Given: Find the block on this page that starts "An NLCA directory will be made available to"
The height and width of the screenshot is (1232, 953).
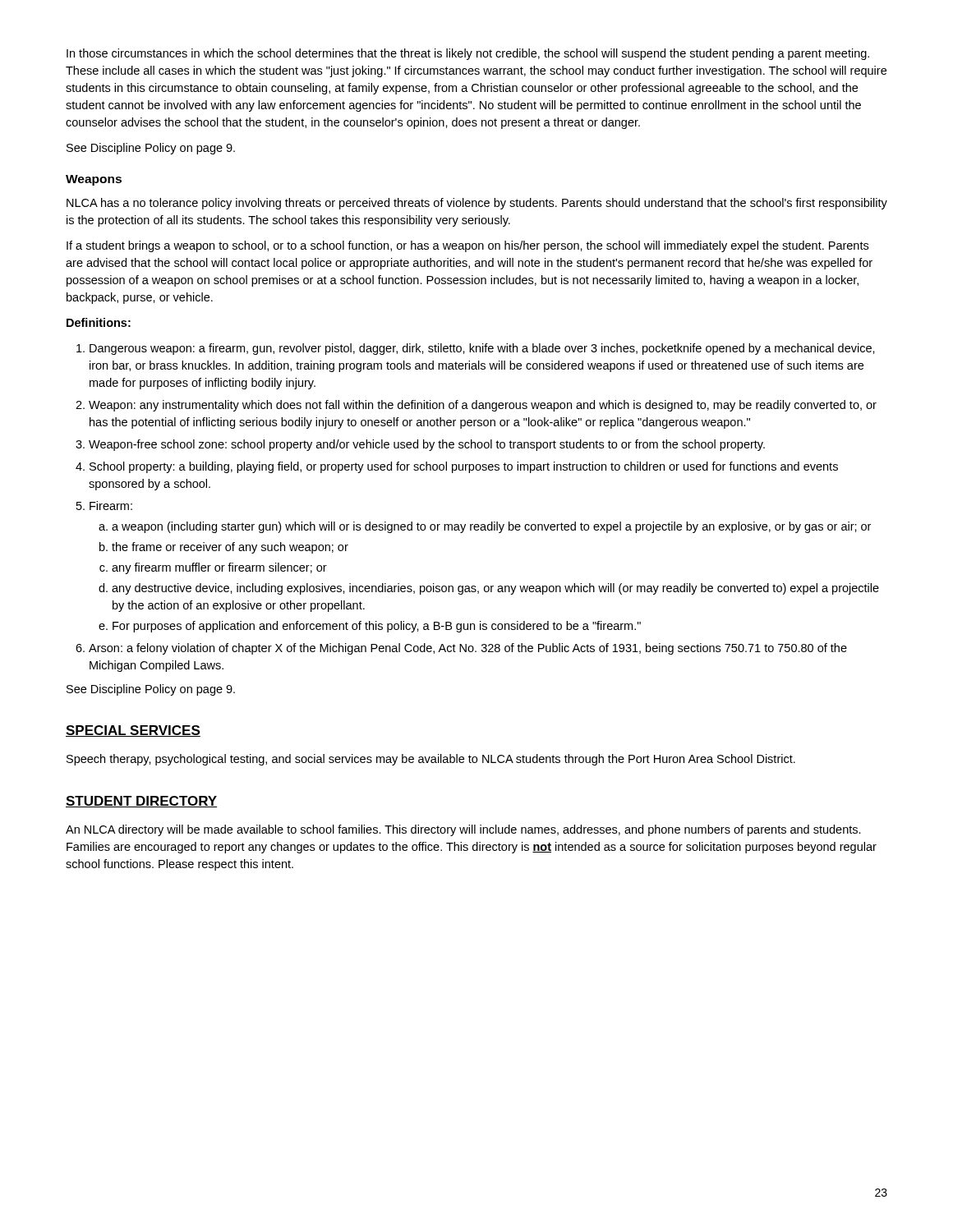Looking at the screenshot, I should 476,847.
